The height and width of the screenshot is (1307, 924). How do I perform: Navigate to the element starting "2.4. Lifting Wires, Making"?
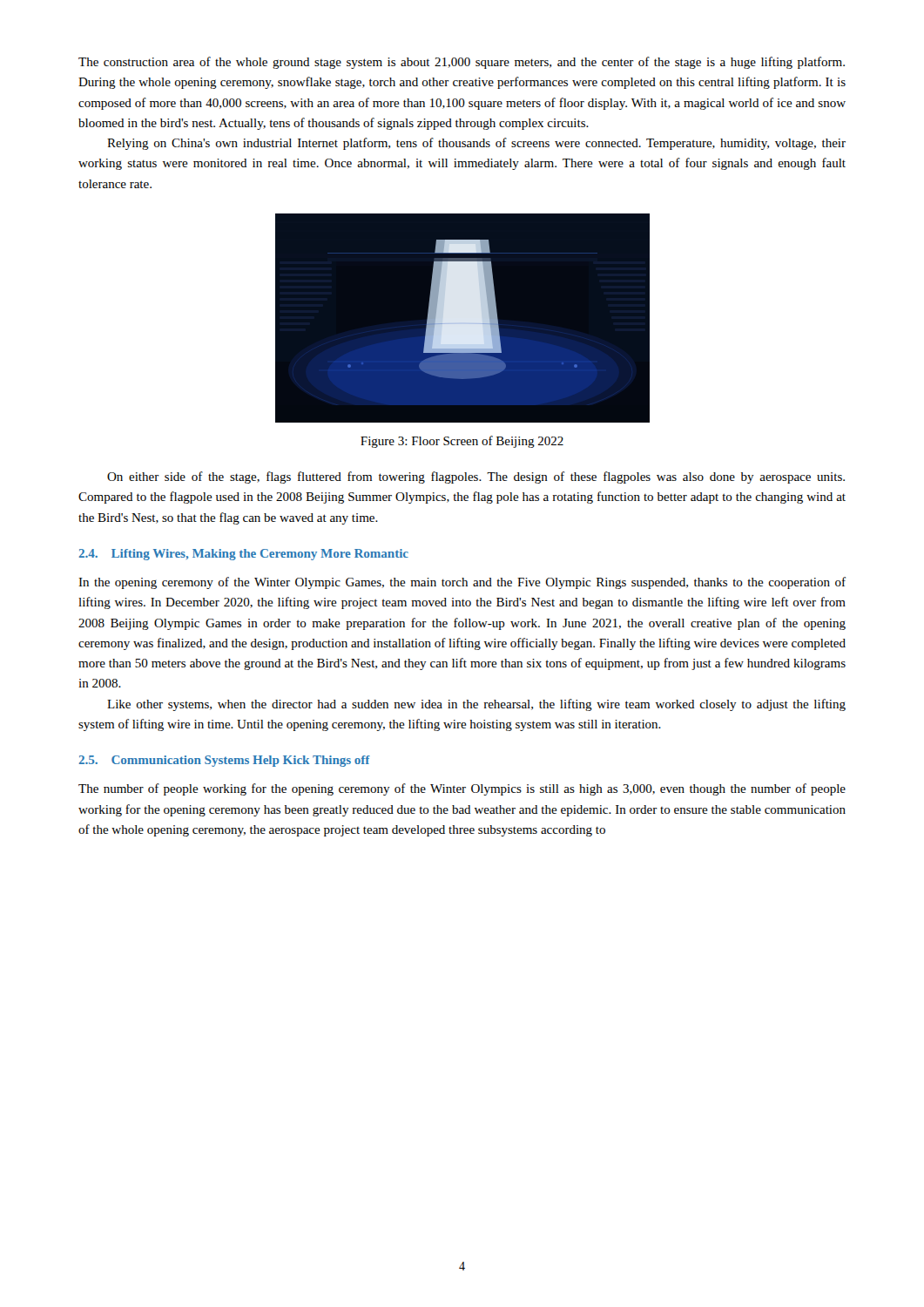243,555
